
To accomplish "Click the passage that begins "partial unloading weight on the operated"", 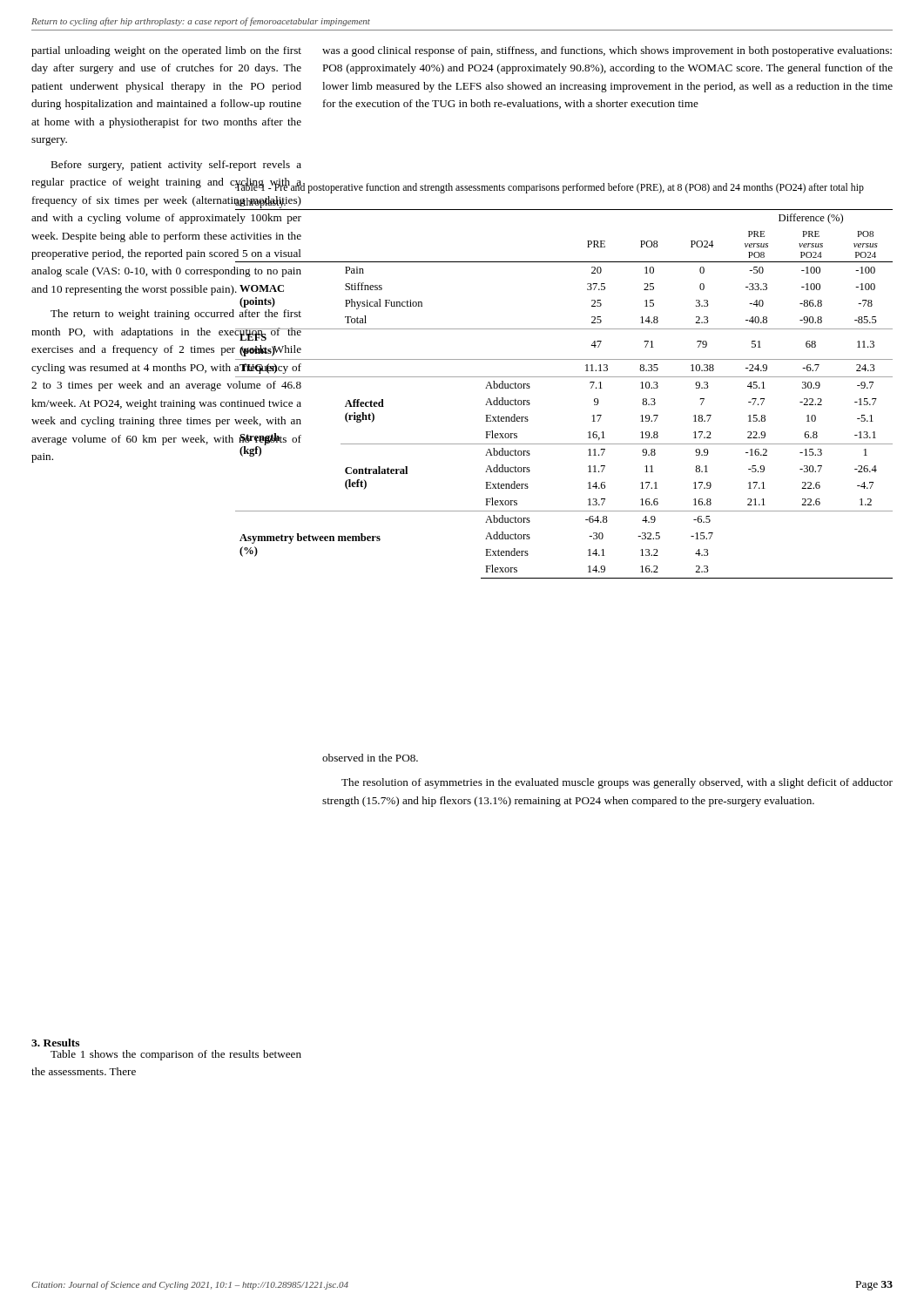I will [x=166, y=254].
